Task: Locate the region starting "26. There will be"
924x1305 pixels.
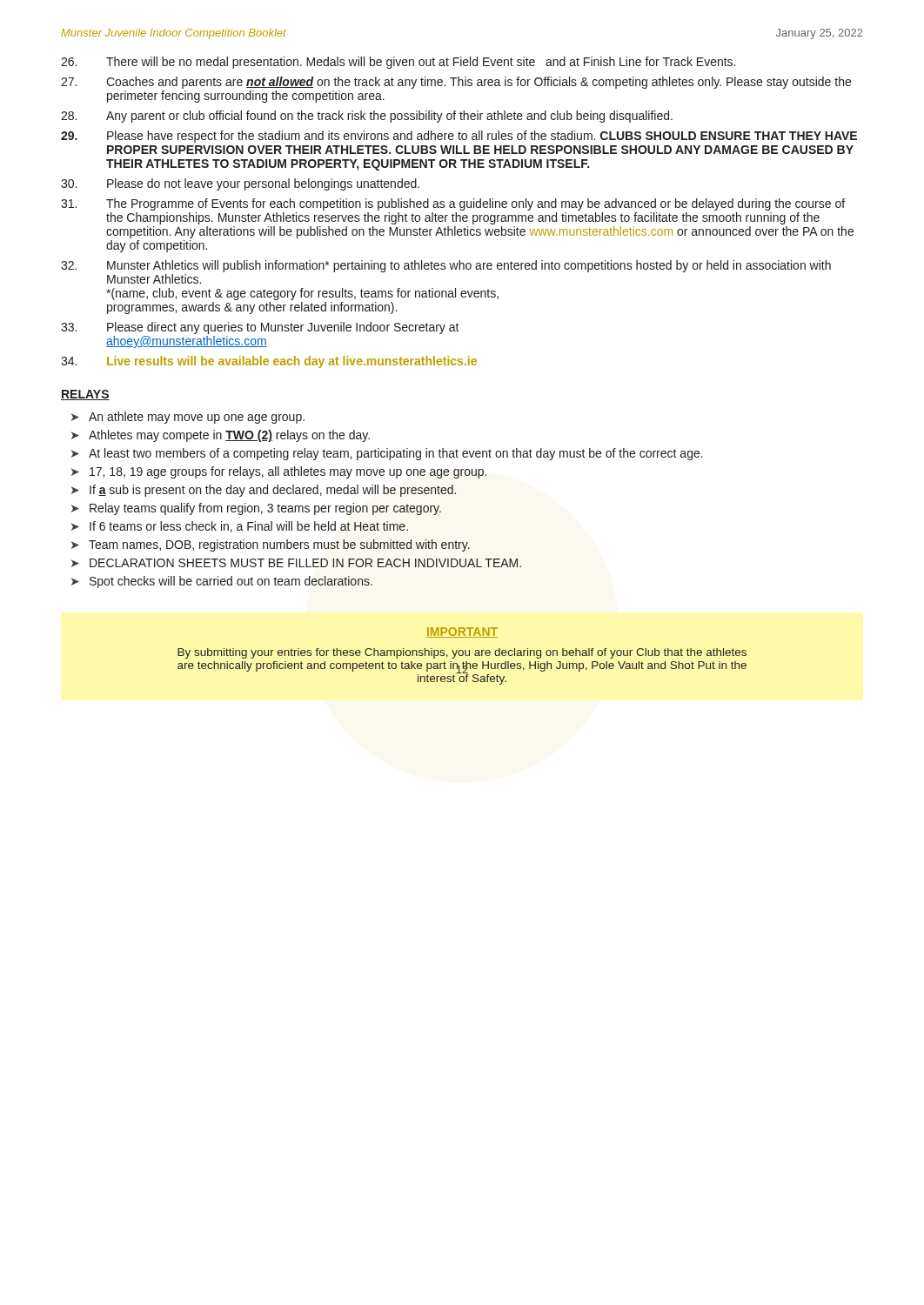Action: 462,62
